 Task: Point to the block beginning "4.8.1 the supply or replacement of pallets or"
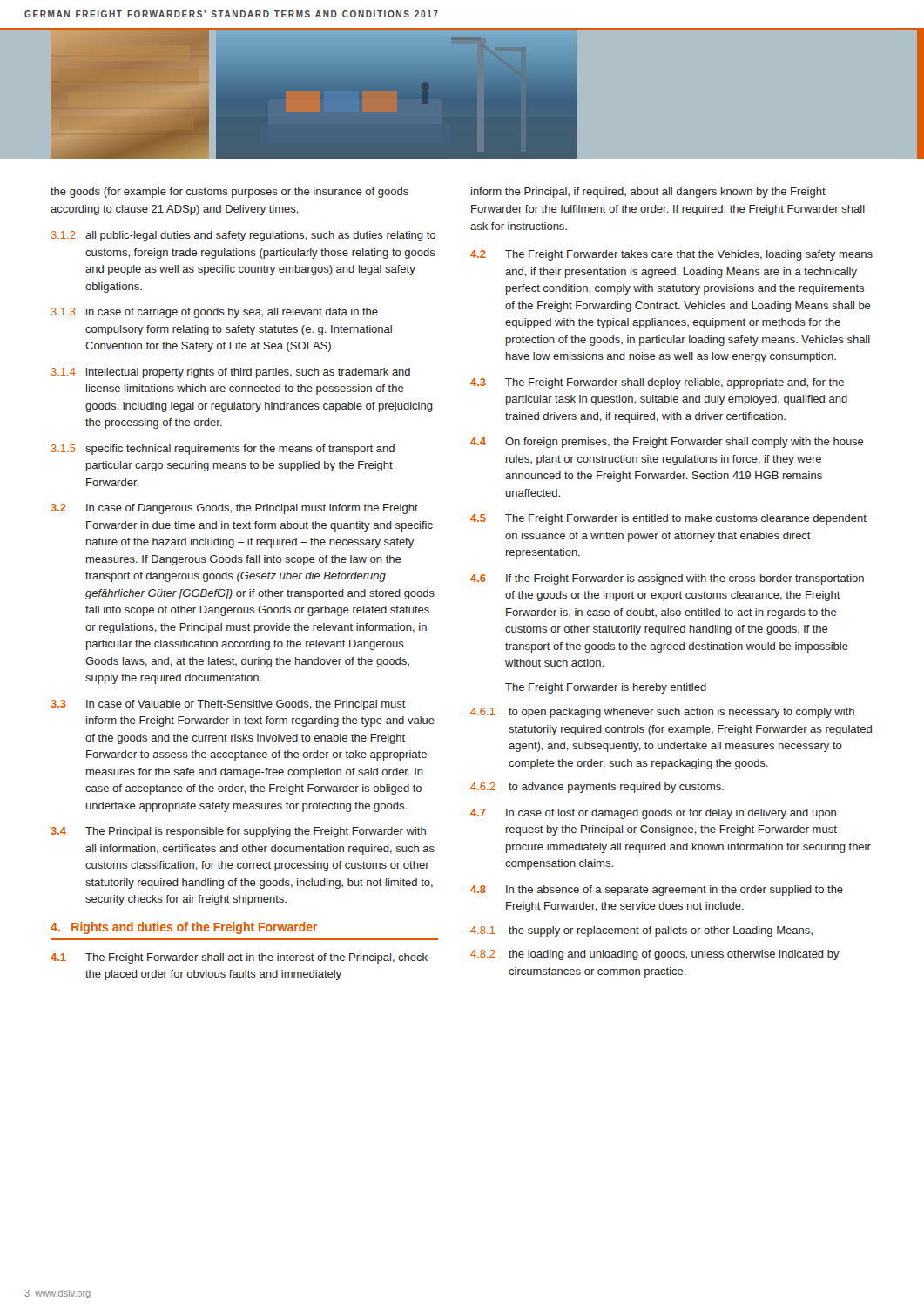point(671,930)
